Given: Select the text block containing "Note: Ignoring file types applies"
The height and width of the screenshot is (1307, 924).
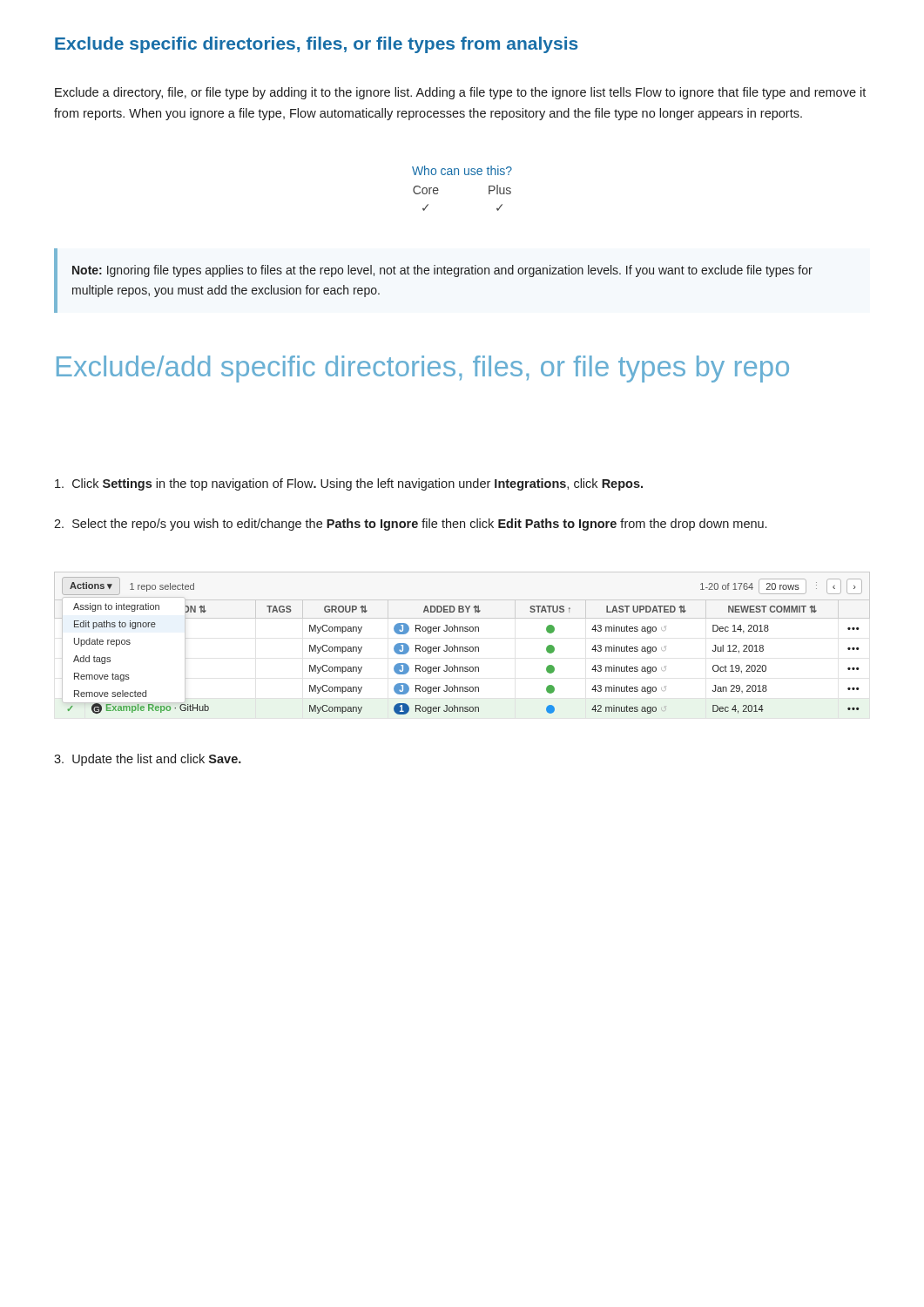Looking at the screenshot, I should pos(442,280).
